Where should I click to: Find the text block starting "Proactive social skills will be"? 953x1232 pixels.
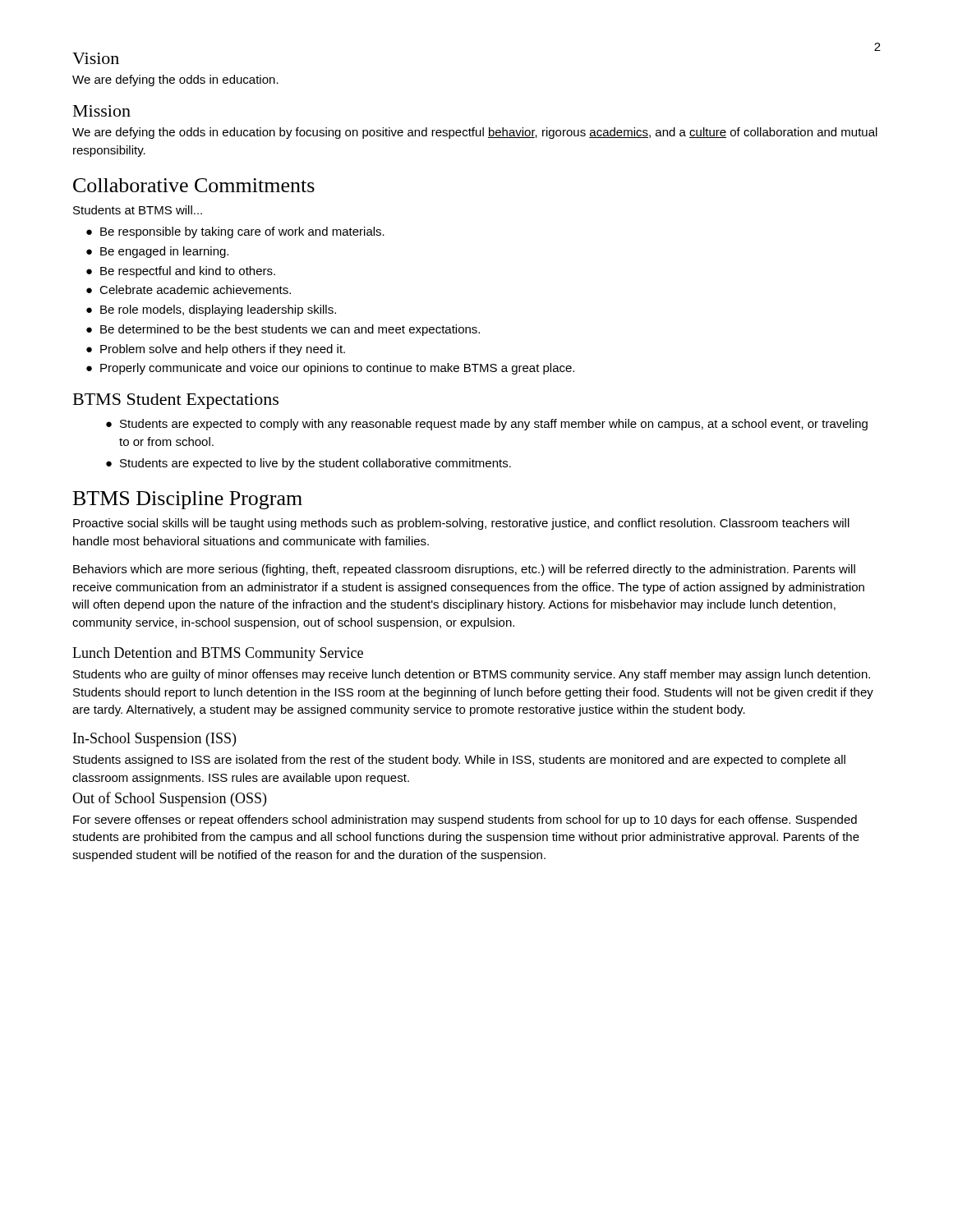pos(461,532)
